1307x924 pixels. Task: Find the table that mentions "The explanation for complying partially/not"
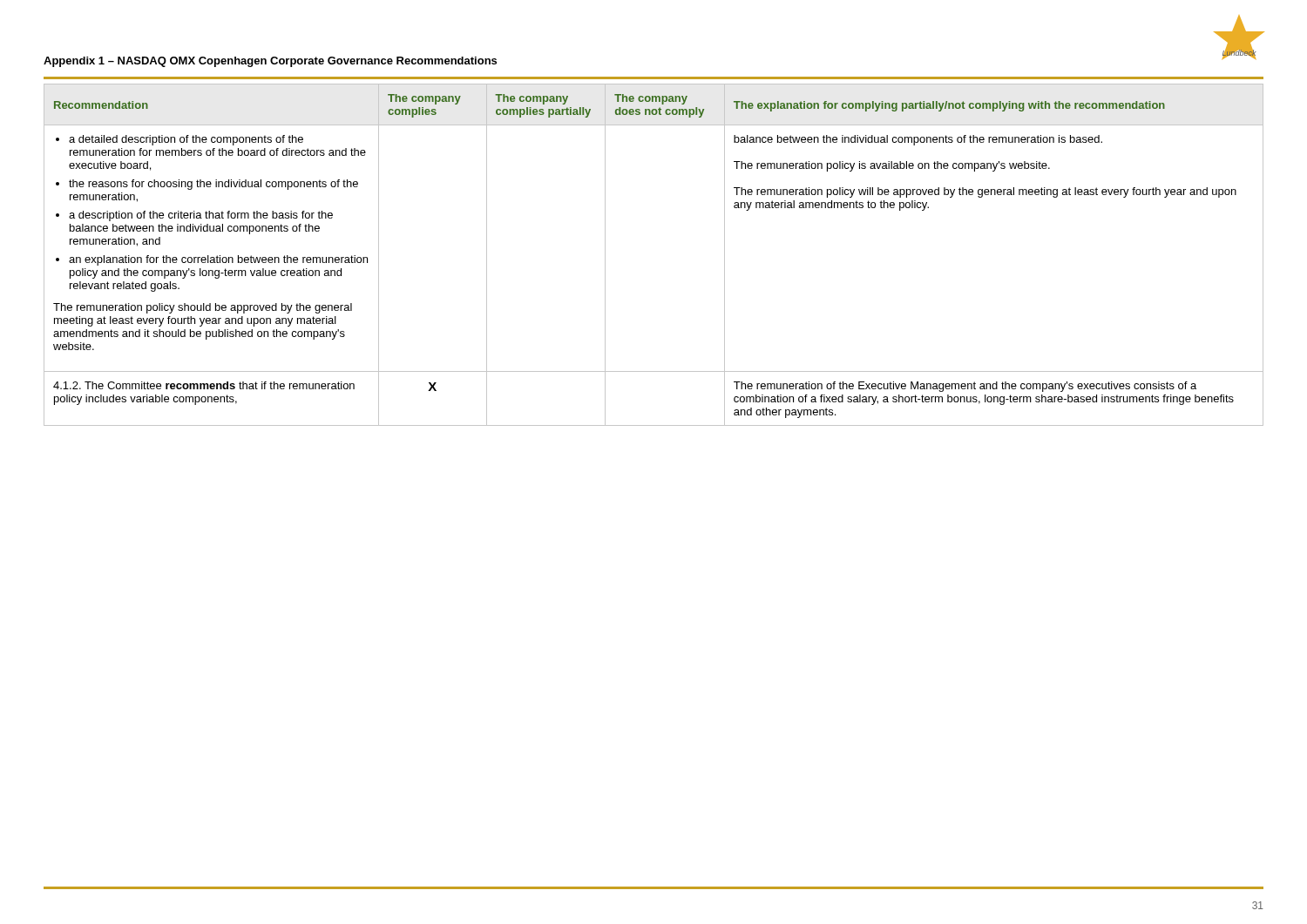coord(654,480)
